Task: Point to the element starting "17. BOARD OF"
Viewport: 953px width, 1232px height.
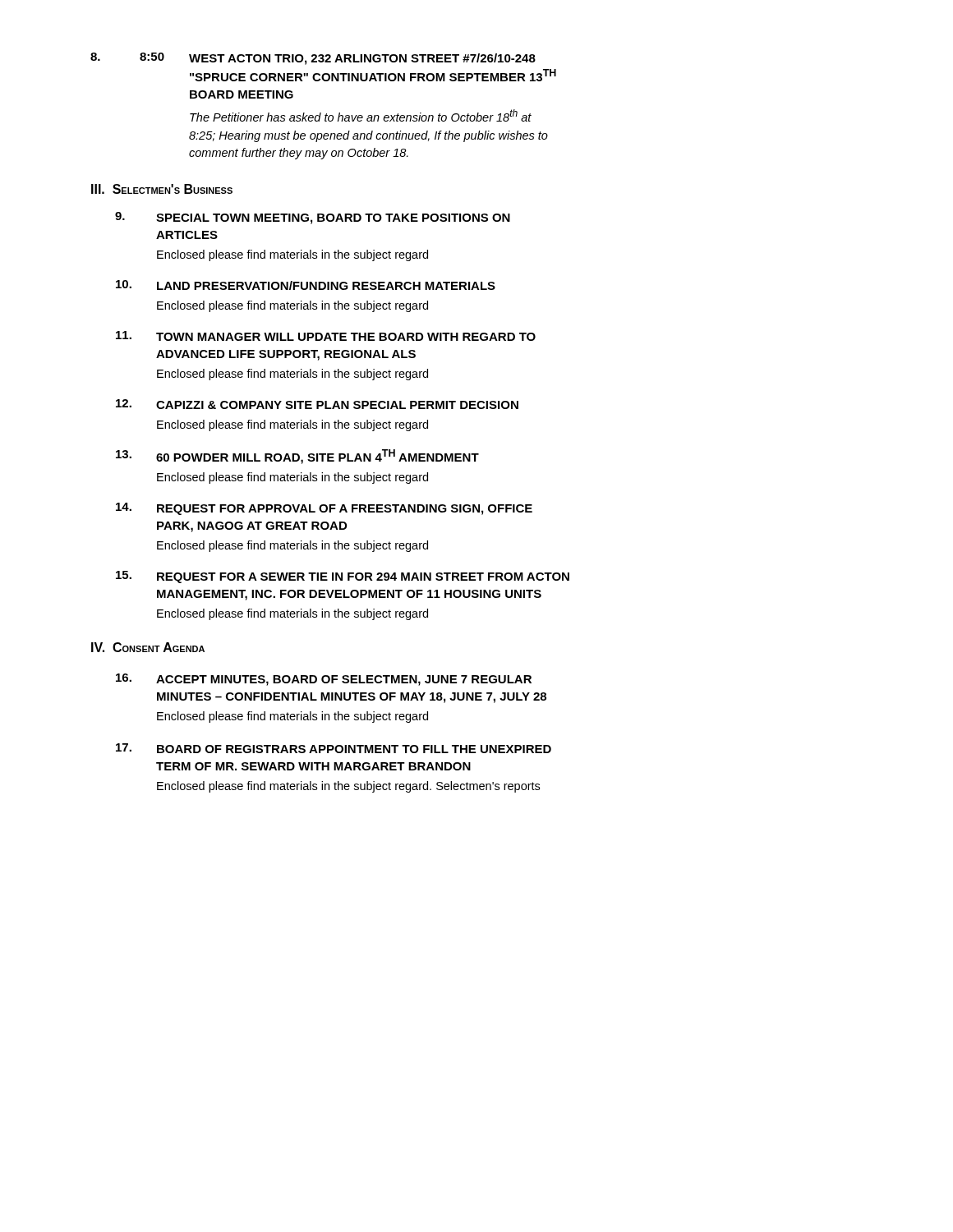Action: [x=334, y=748]
